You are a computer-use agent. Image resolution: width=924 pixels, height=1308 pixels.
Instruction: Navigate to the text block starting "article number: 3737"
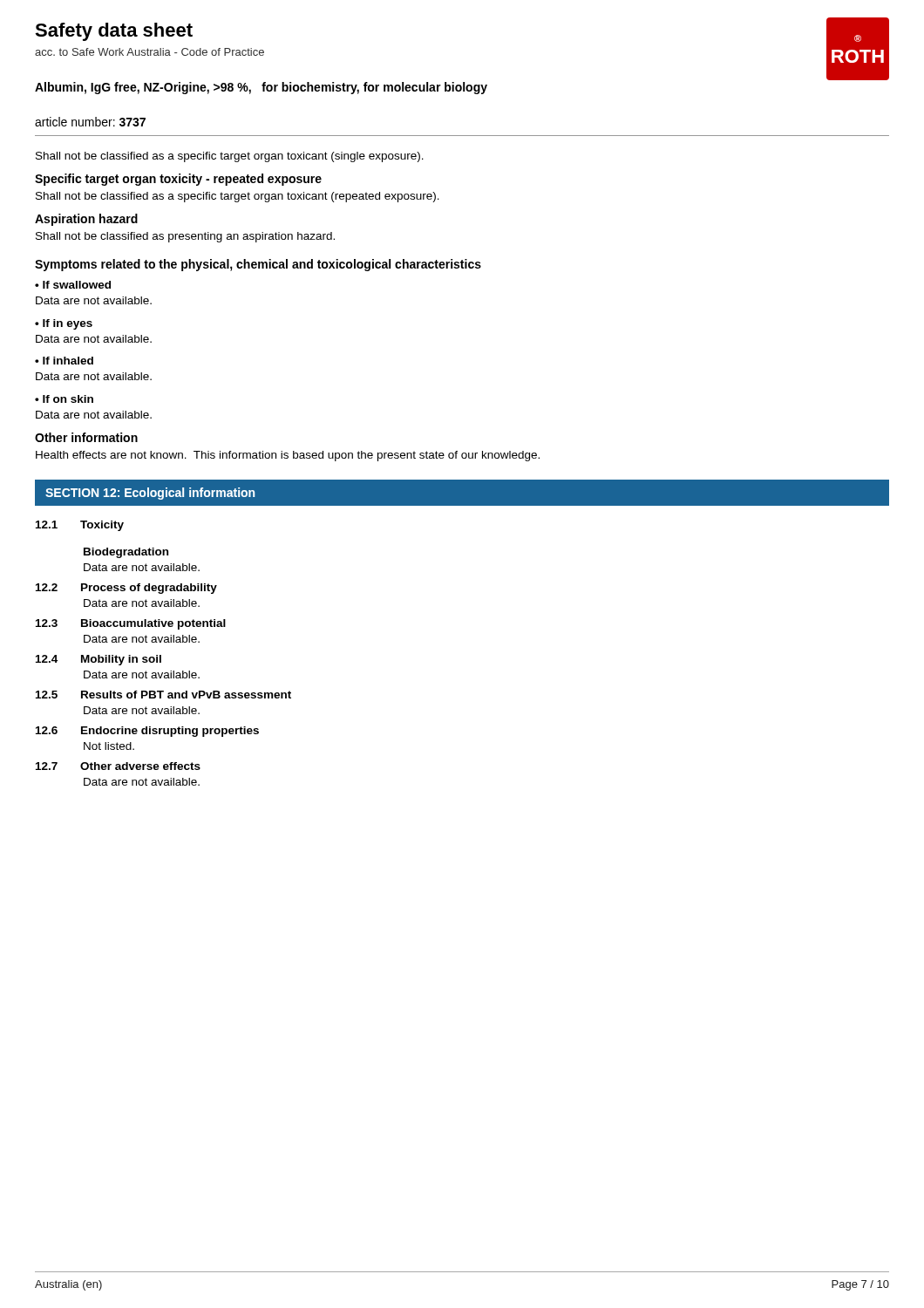click(91, 122)
